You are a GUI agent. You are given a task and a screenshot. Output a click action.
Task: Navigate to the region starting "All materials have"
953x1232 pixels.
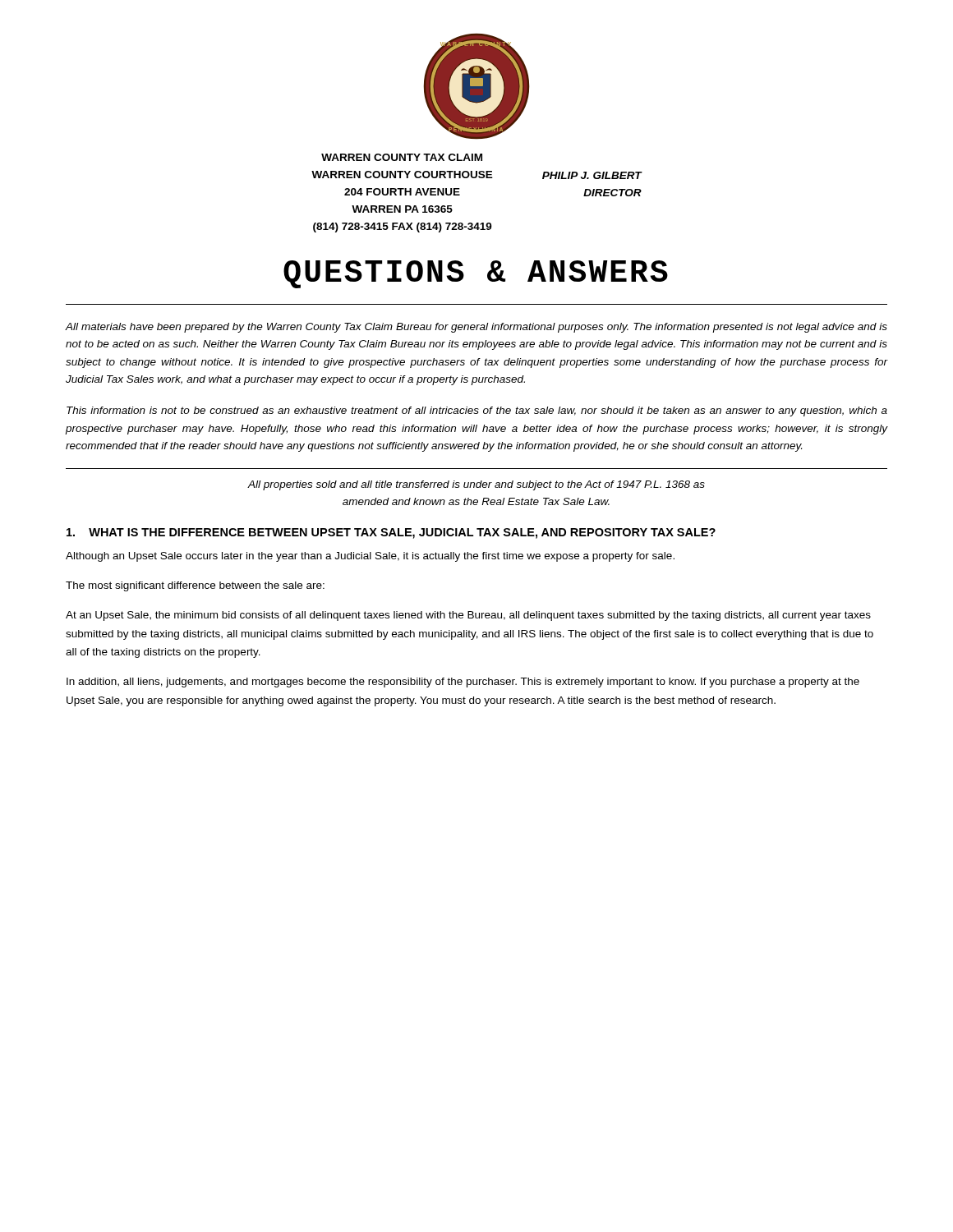click(476, 353)
